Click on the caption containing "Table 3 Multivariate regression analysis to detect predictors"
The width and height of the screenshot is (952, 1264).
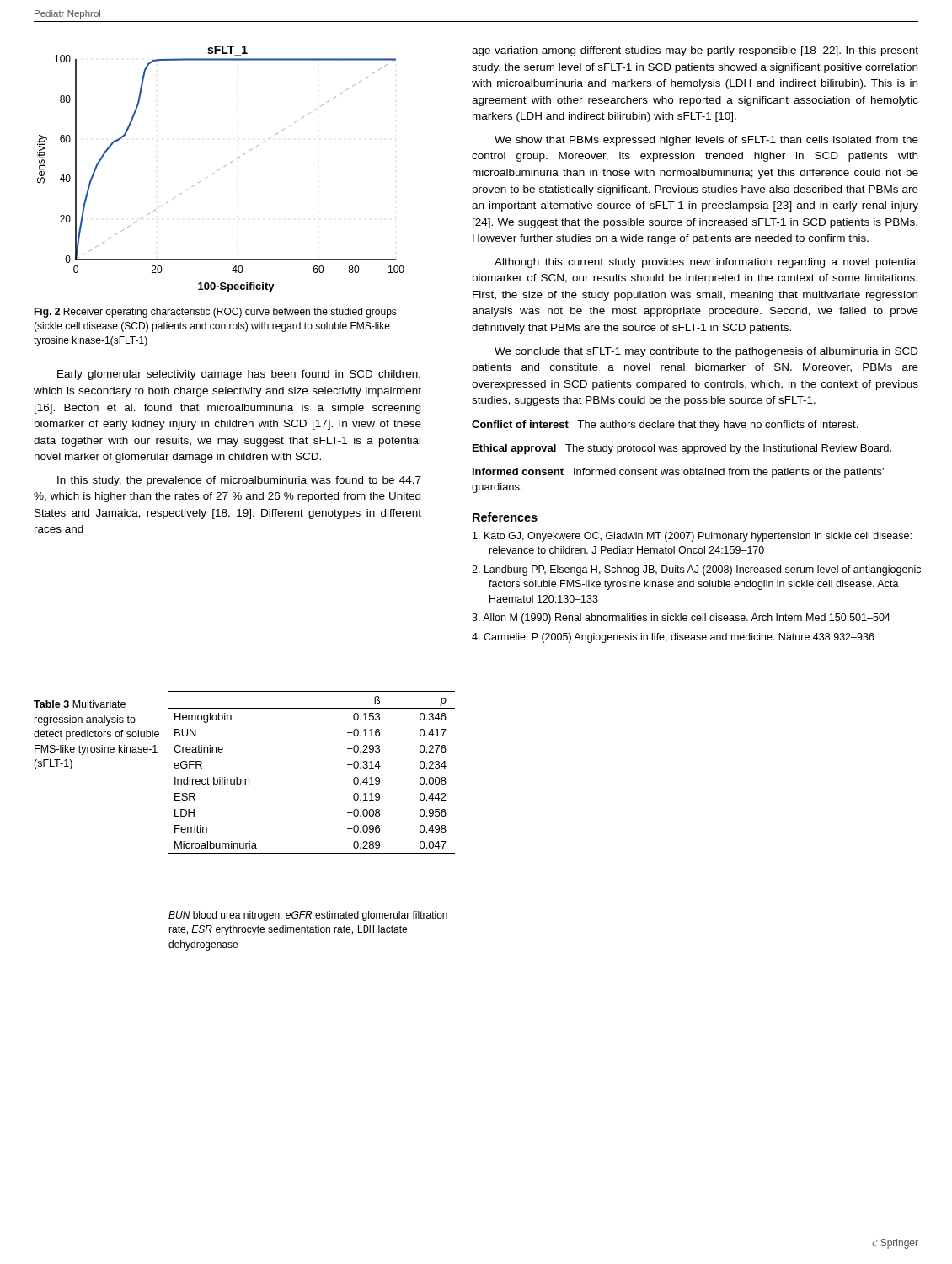click(x=97, y=734)
